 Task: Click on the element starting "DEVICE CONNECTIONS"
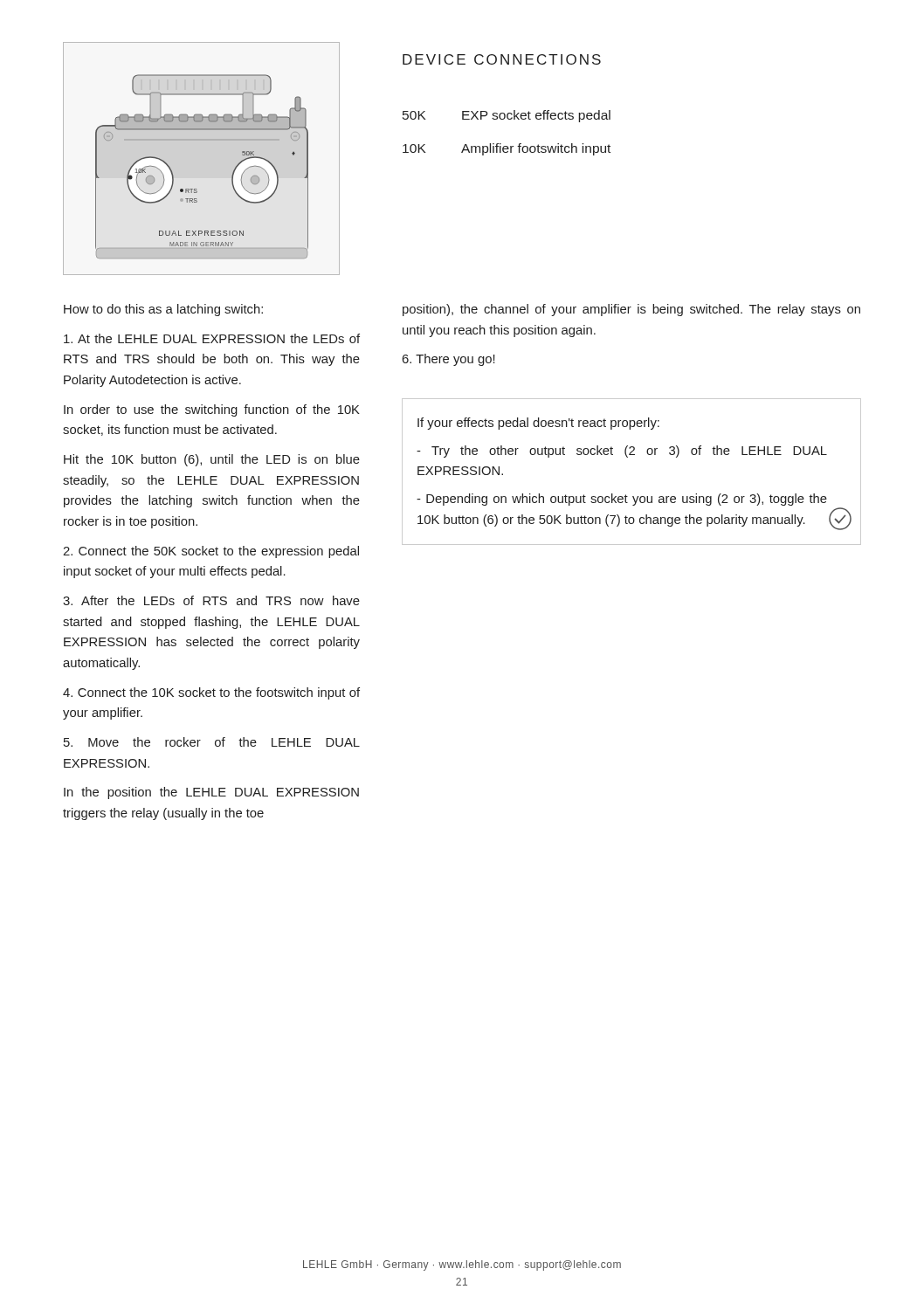pos(502,60)
